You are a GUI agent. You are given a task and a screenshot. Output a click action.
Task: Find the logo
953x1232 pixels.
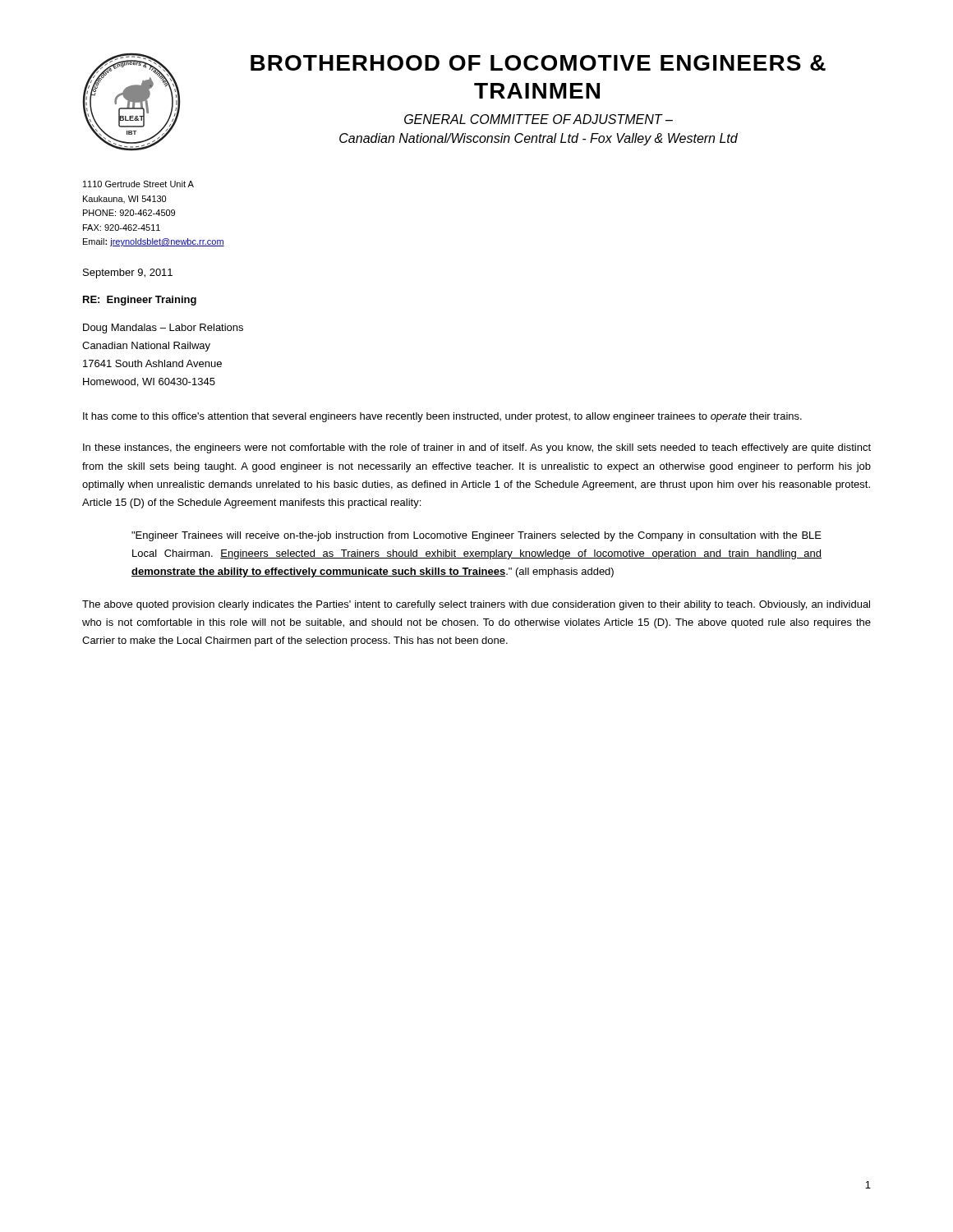click(136, 103)
